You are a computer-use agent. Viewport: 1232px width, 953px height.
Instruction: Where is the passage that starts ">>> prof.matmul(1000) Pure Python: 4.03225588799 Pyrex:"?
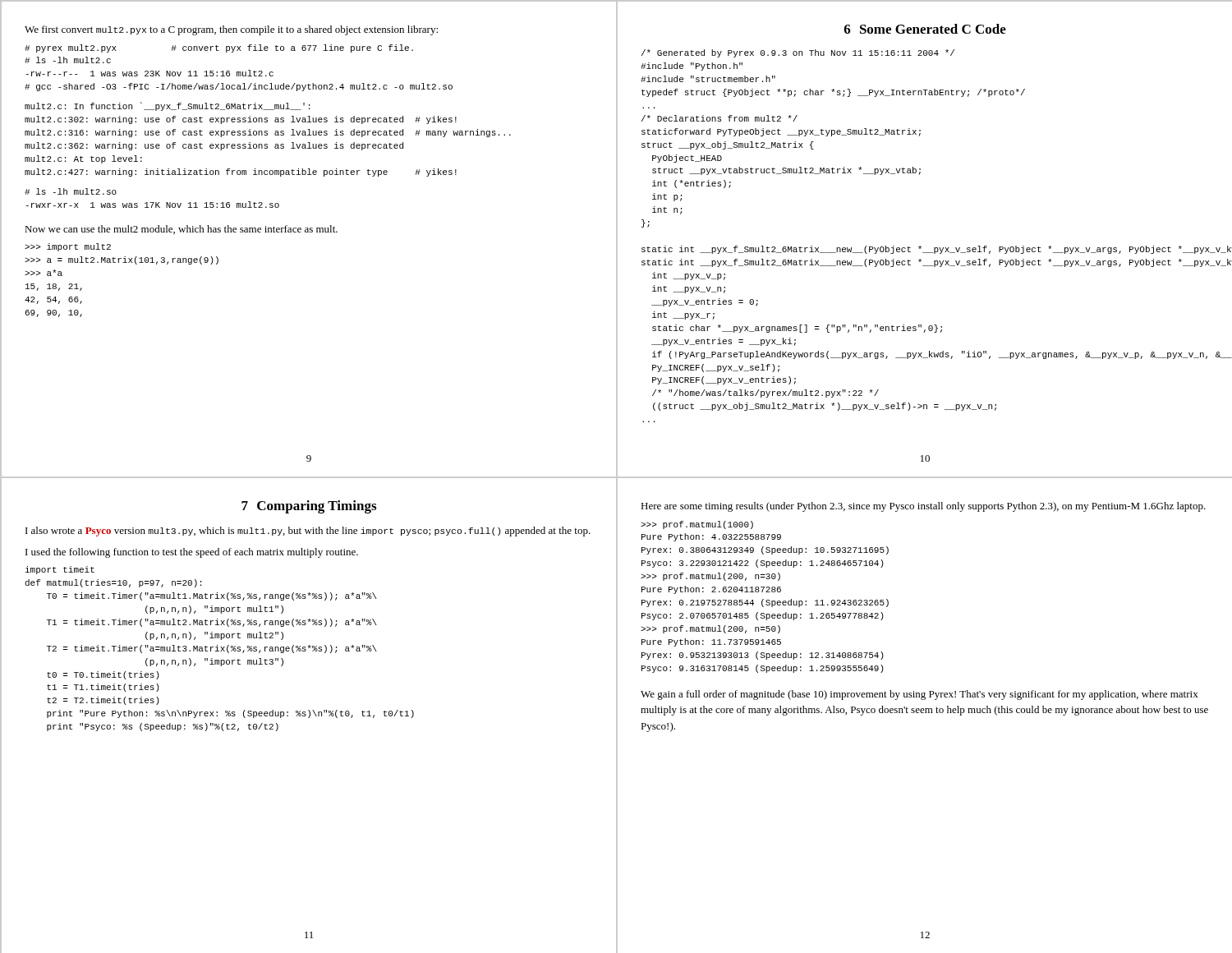pos(697,525)
